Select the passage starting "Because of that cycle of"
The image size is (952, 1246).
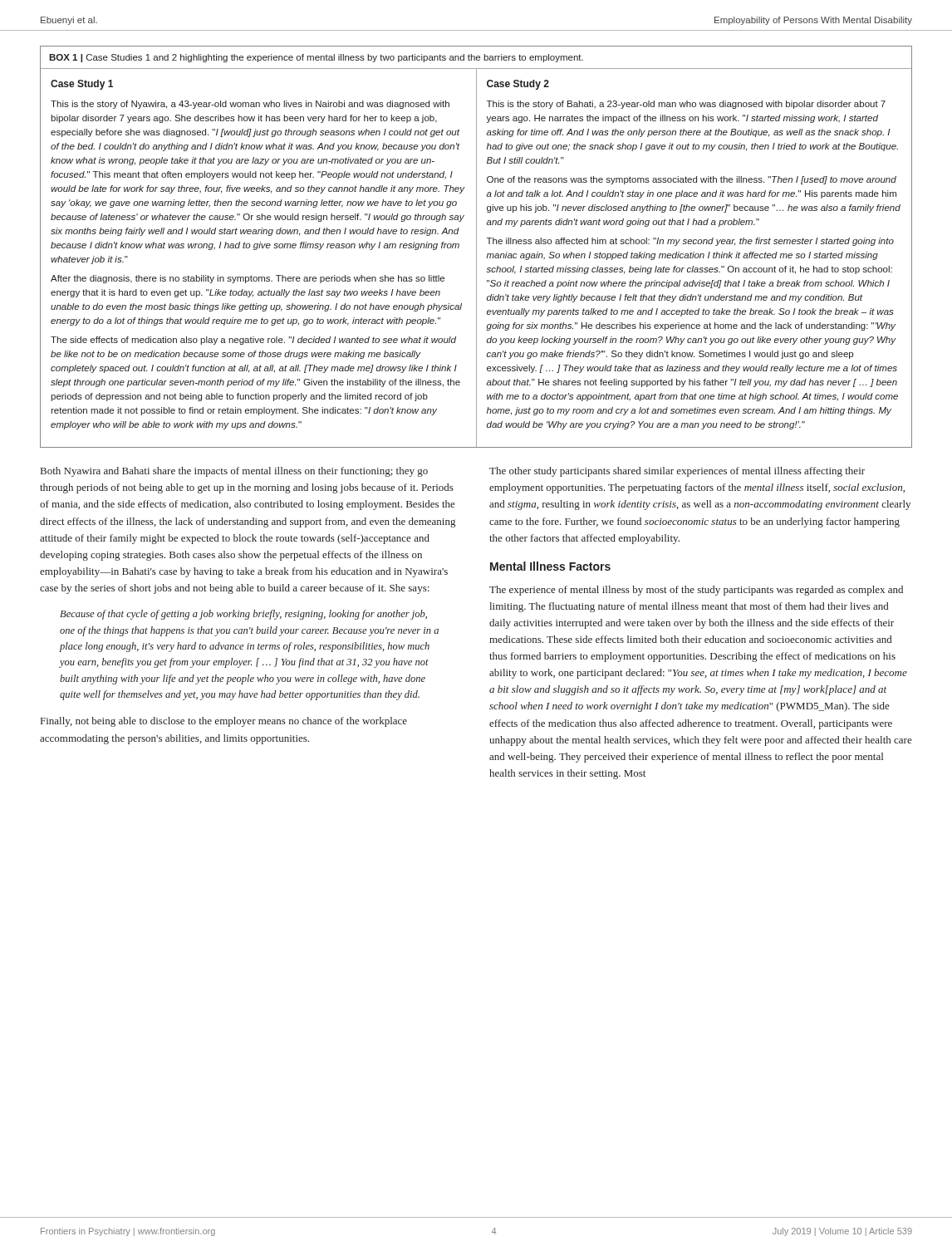click(251, 655)
